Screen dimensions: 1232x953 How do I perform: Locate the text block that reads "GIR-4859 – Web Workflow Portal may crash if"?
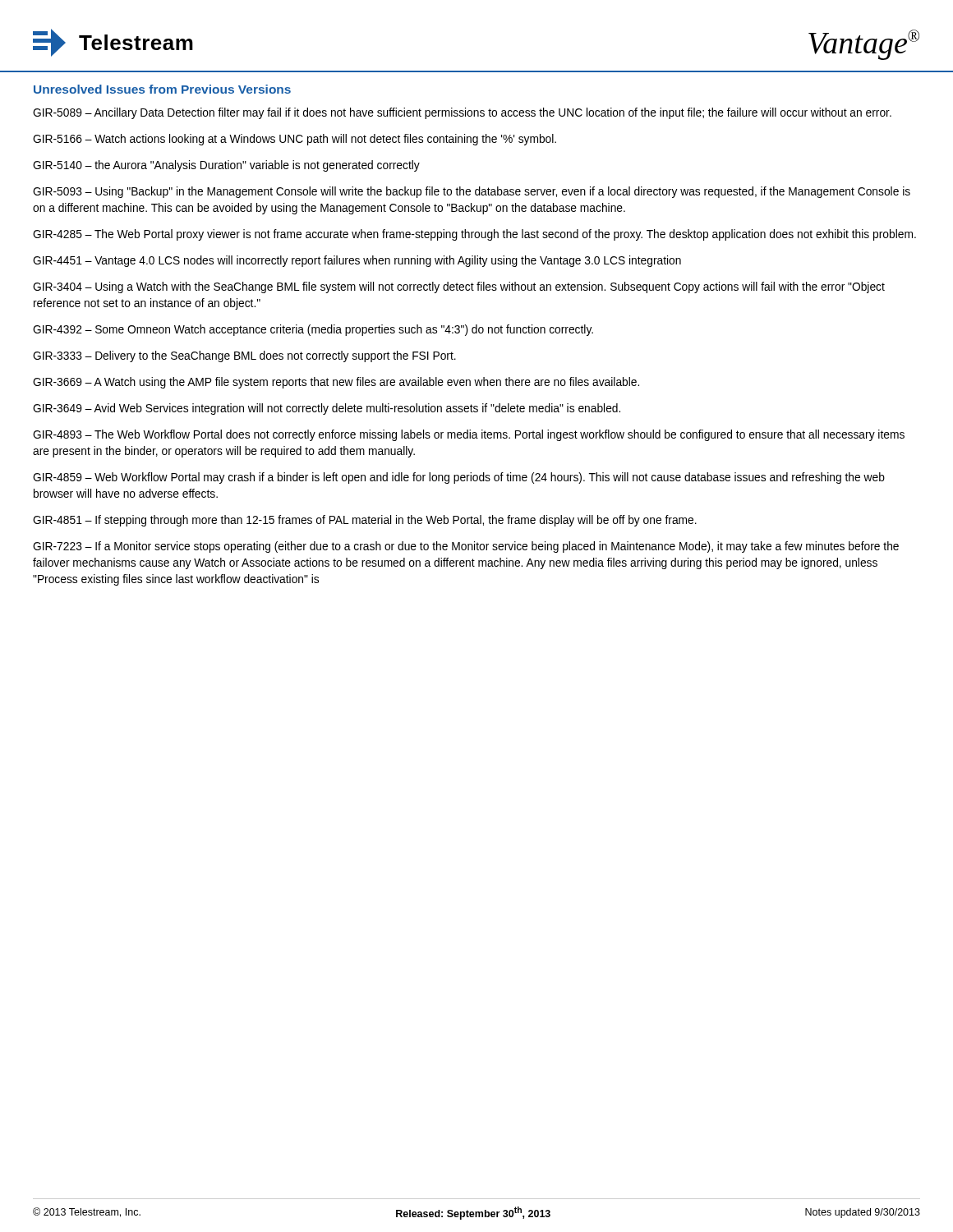459,486
